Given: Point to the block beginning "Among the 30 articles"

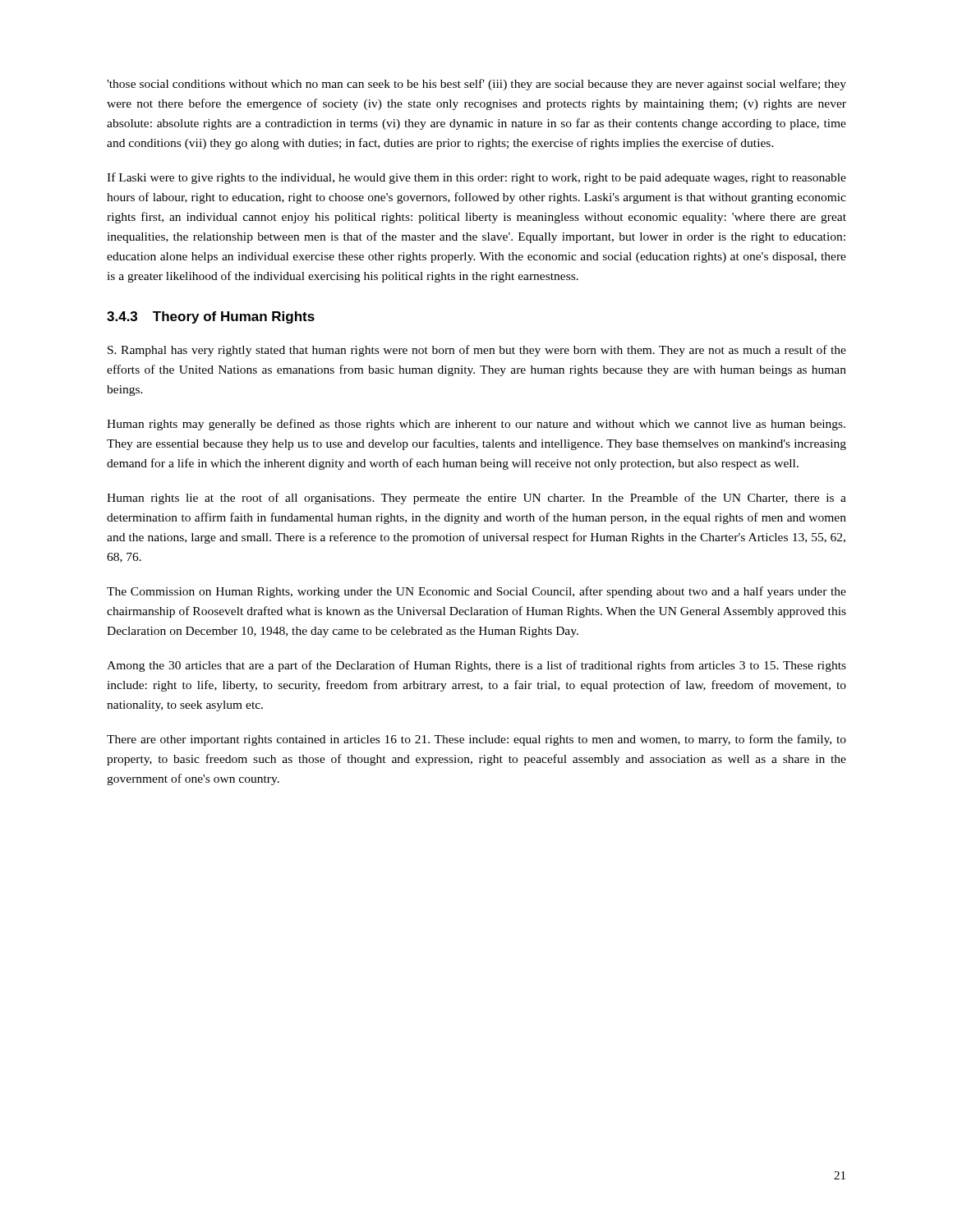Looking at the screenshot, I should click(x=476, y=685).
